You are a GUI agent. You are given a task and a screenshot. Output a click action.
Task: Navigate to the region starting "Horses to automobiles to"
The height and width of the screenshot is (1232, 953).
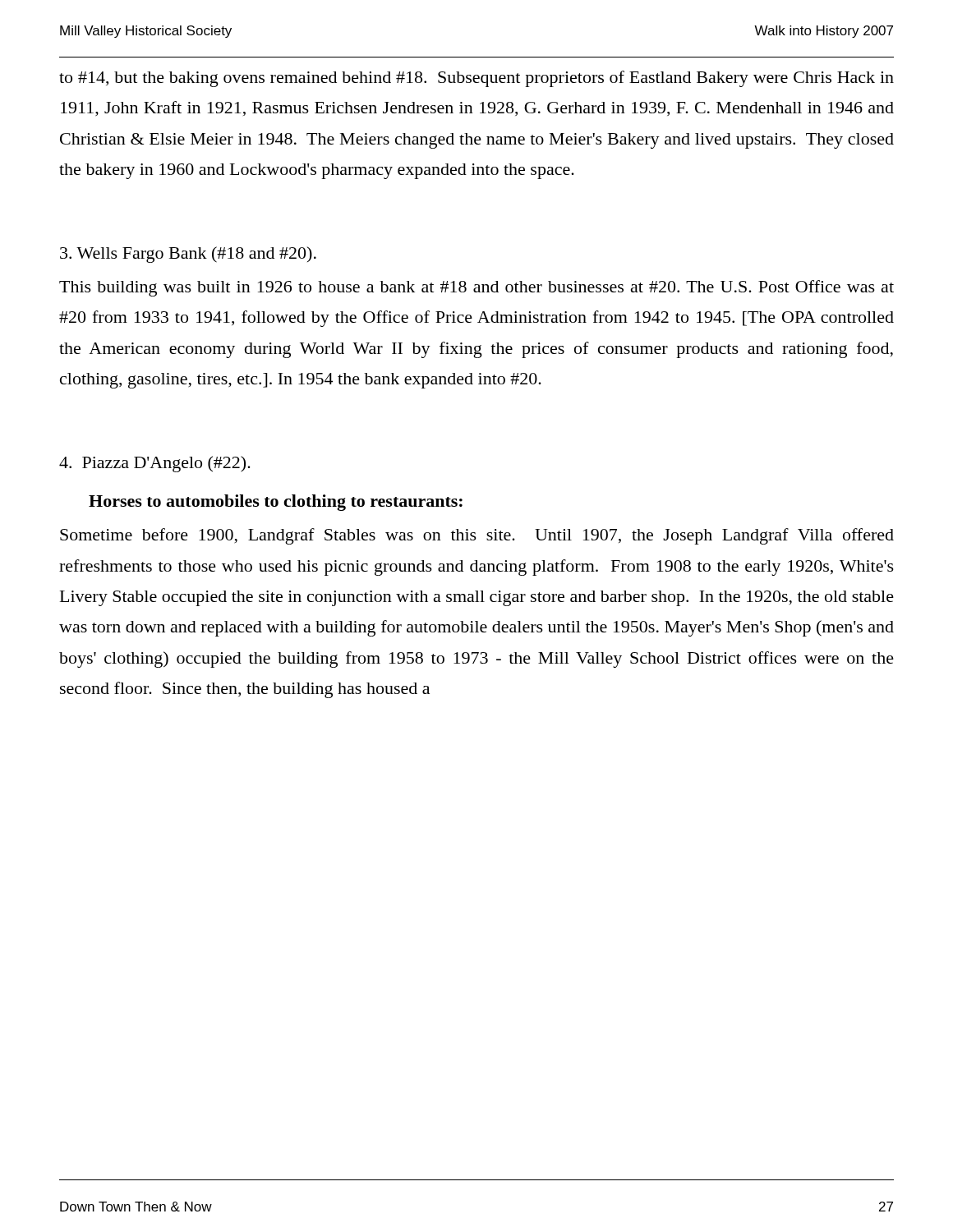[276, 500]
